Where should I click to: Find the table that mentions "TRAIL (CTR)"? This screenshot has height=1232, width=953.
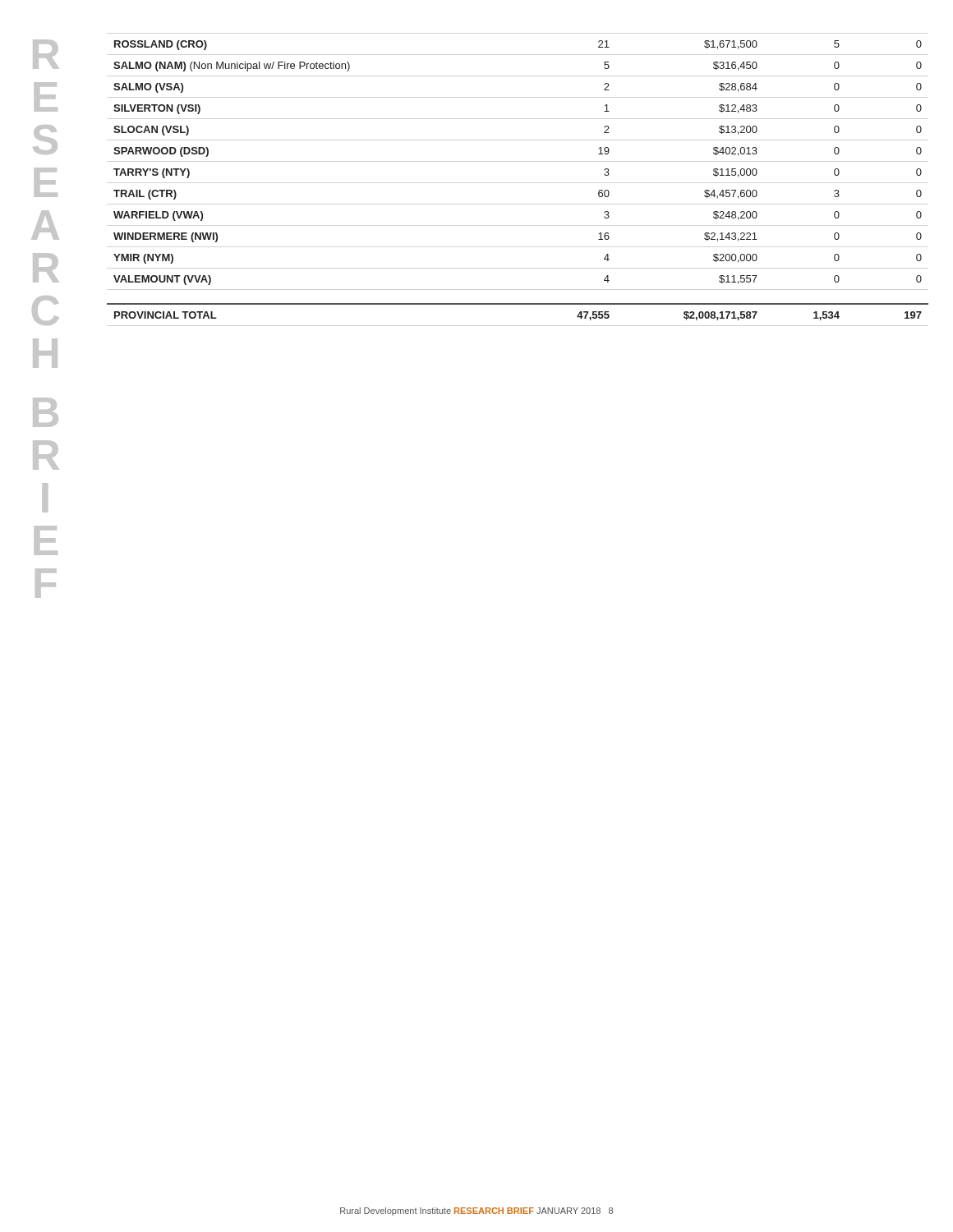[x=518, y=180]
